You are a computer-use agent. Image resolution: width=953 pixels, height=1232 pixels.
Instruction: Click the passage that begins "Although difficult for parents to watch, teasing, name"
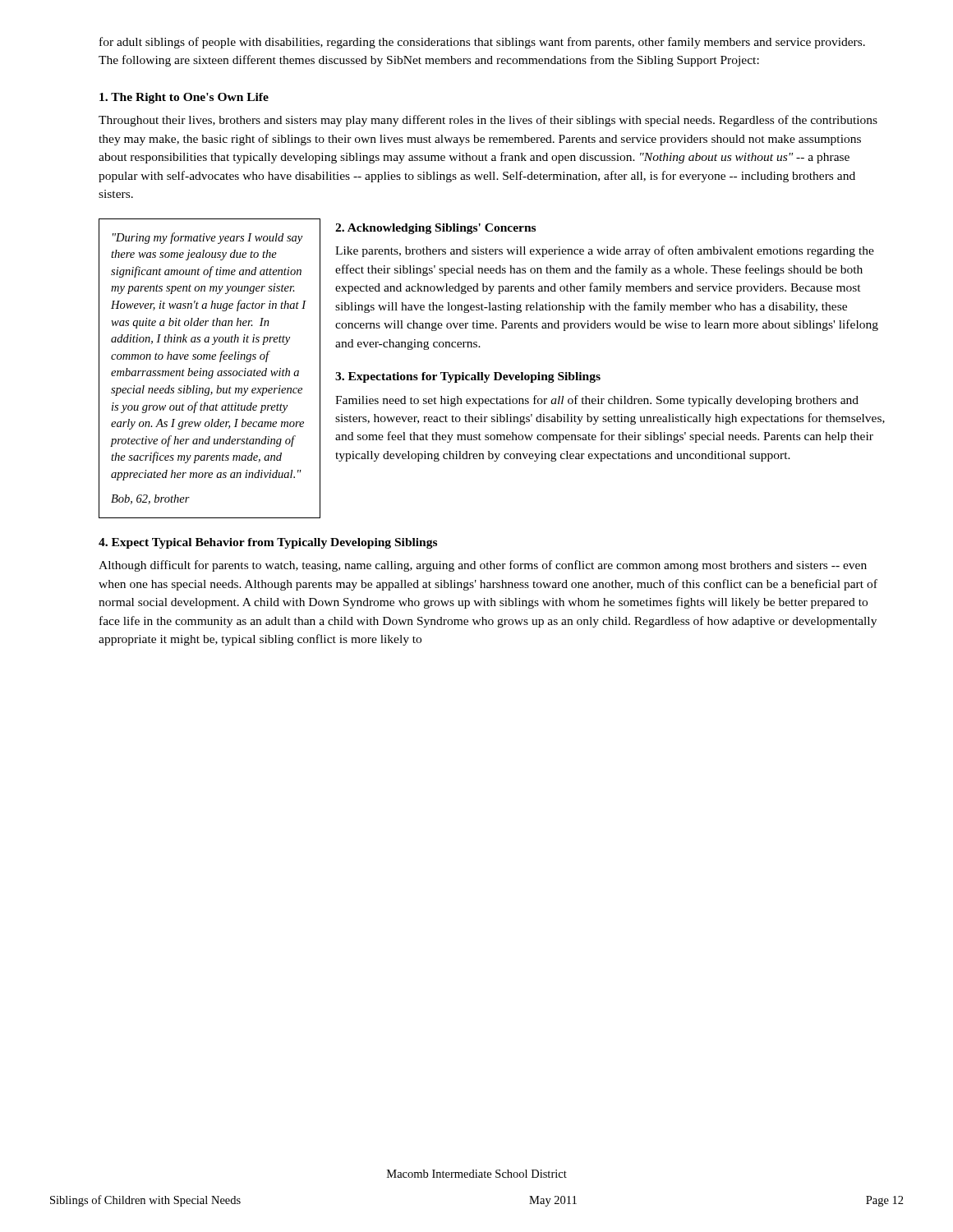[488, 602]
